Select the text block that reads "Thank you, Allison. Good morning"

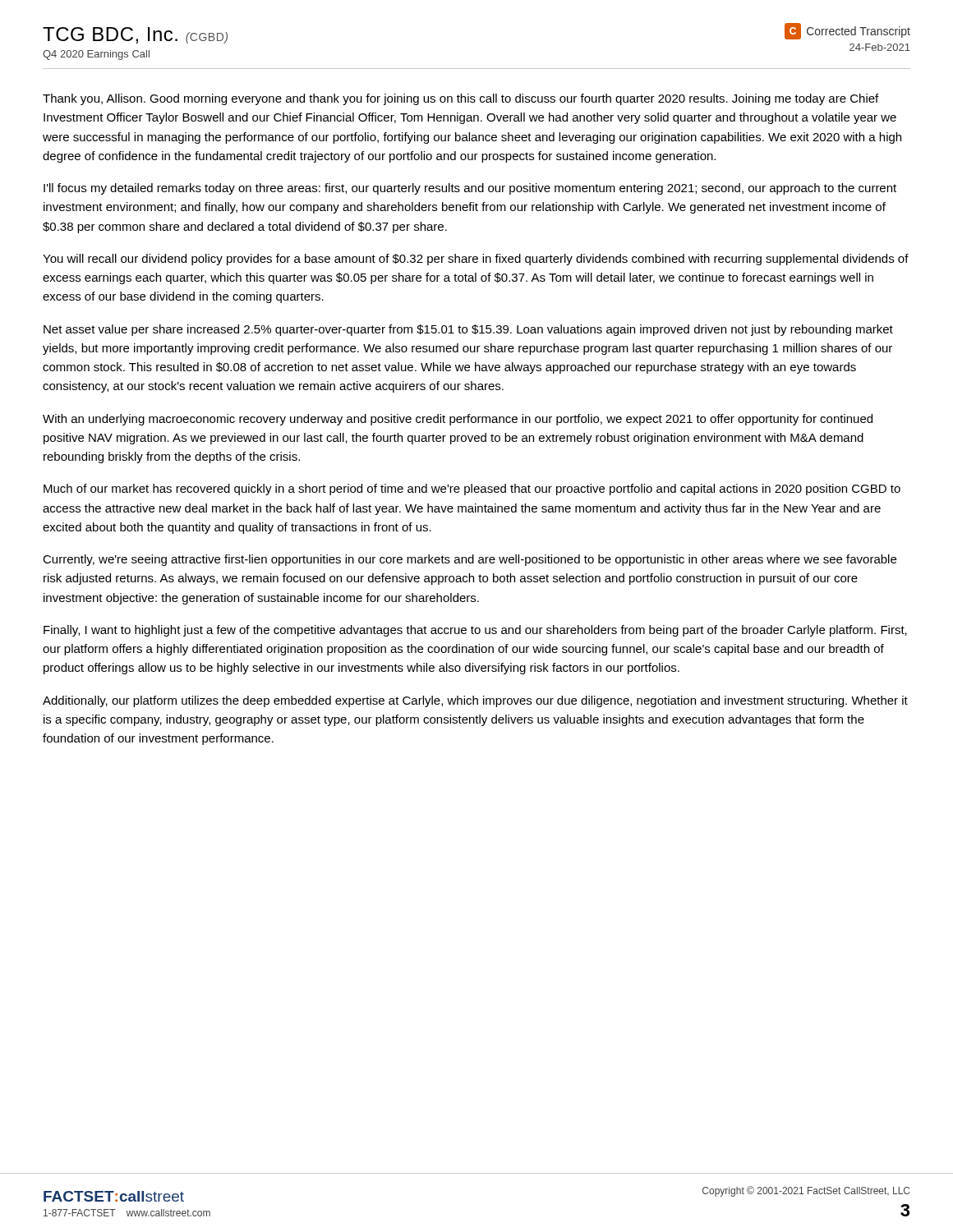pos(476,127)
